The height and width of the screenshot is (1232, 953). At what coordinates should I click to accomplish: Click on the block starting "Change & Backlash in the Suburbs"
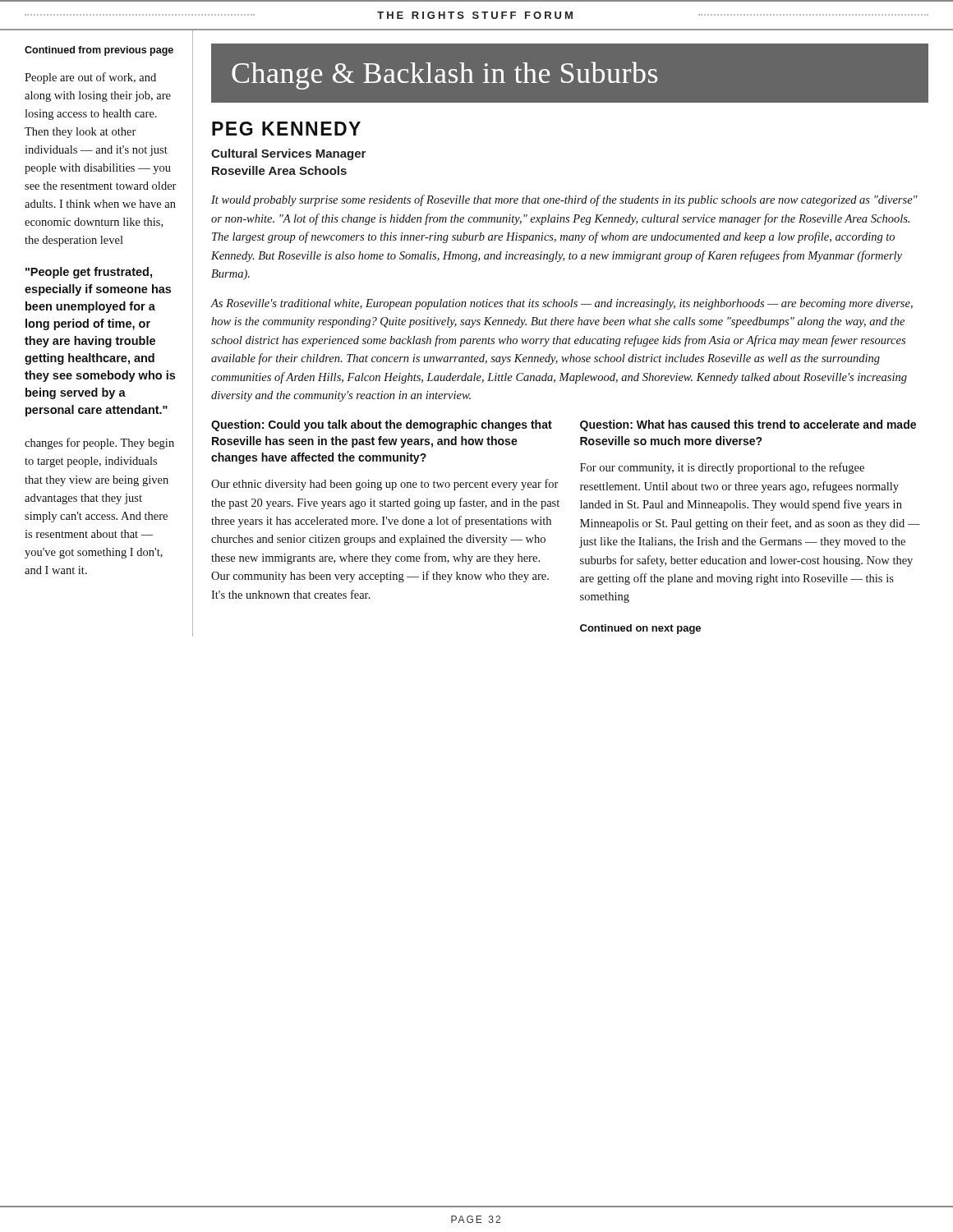pos(445,73)
